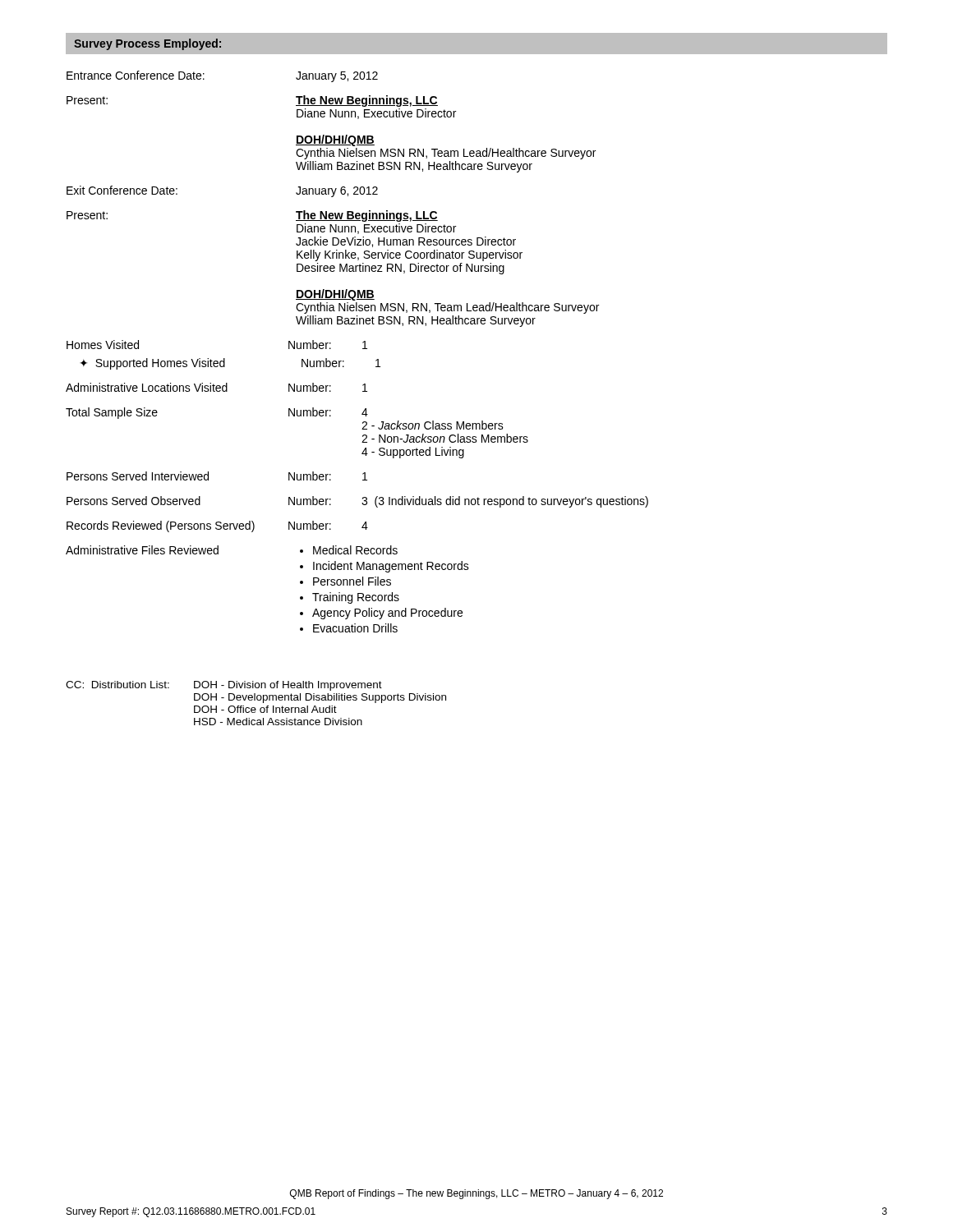The width and height of the screenshot is (953, 1232).
Task: Find the element starting "Total Sample Size Number: 4 2"
Action: tap(476, 432)
